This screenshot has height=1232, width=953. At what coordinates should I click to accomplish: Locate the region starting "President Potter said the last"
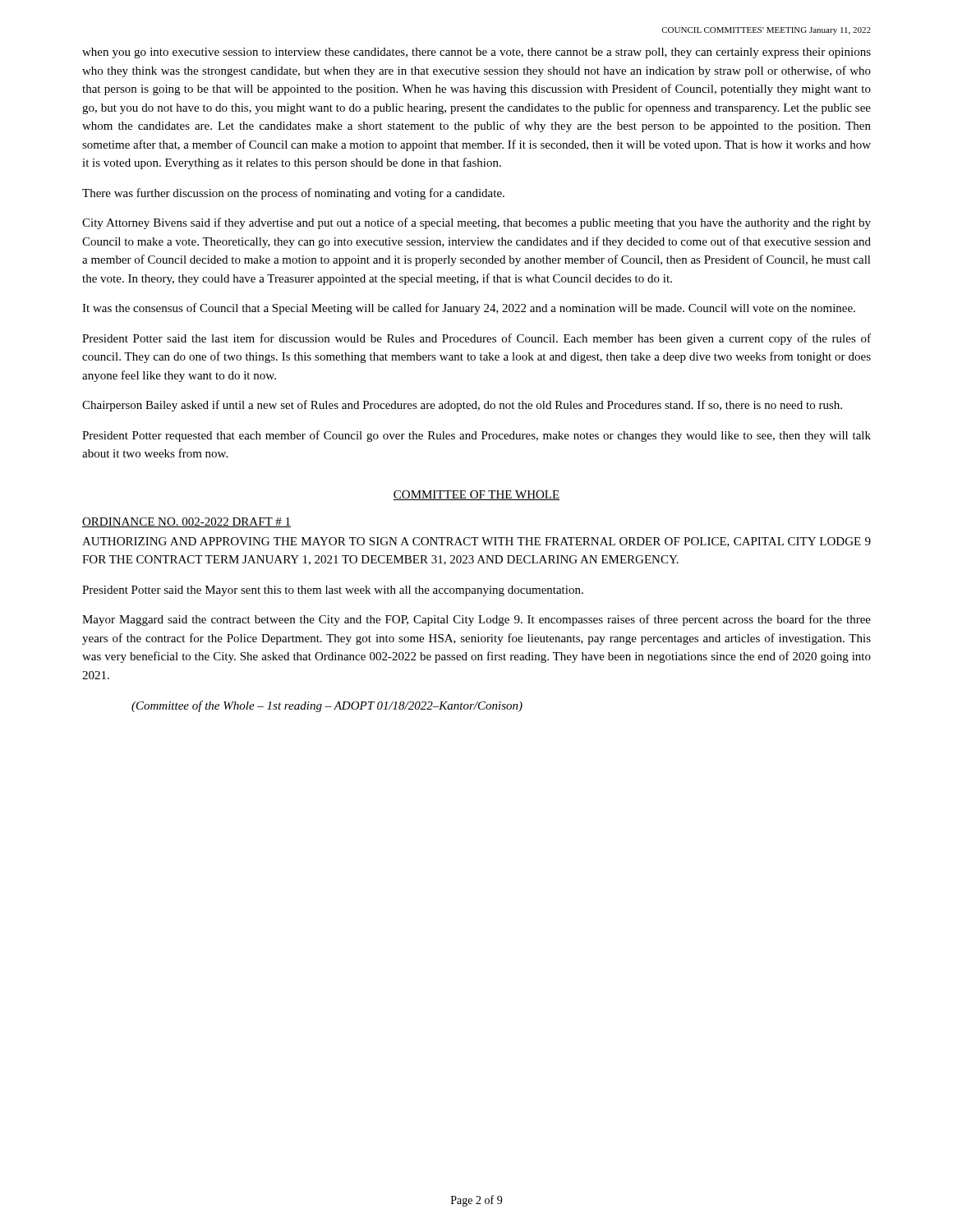pyautogui.click(x=476, y=356)
